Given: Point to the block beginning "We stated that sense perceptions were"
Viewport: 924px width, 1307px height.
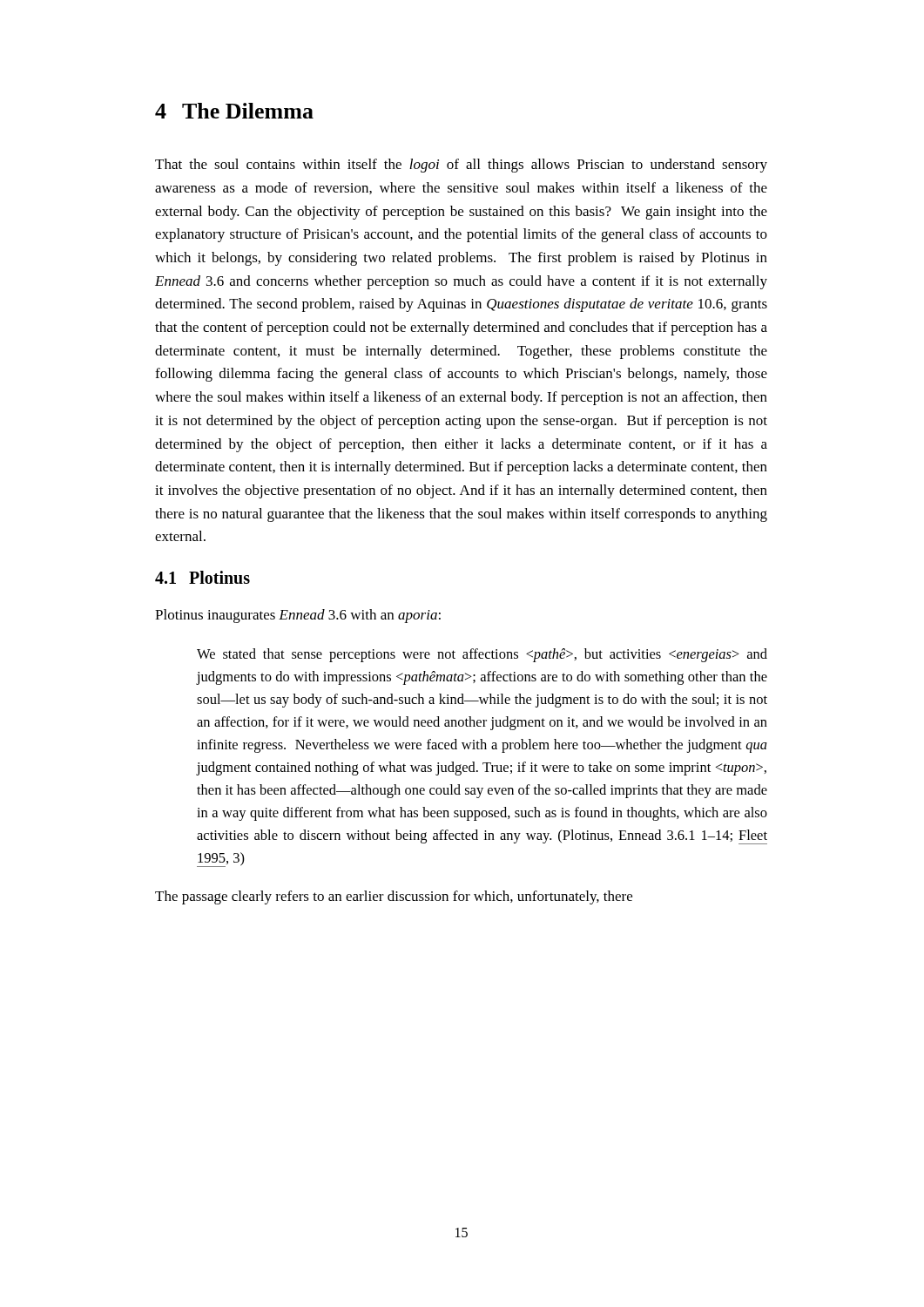Looking at the screenshot, I should (x=482, y=756).
